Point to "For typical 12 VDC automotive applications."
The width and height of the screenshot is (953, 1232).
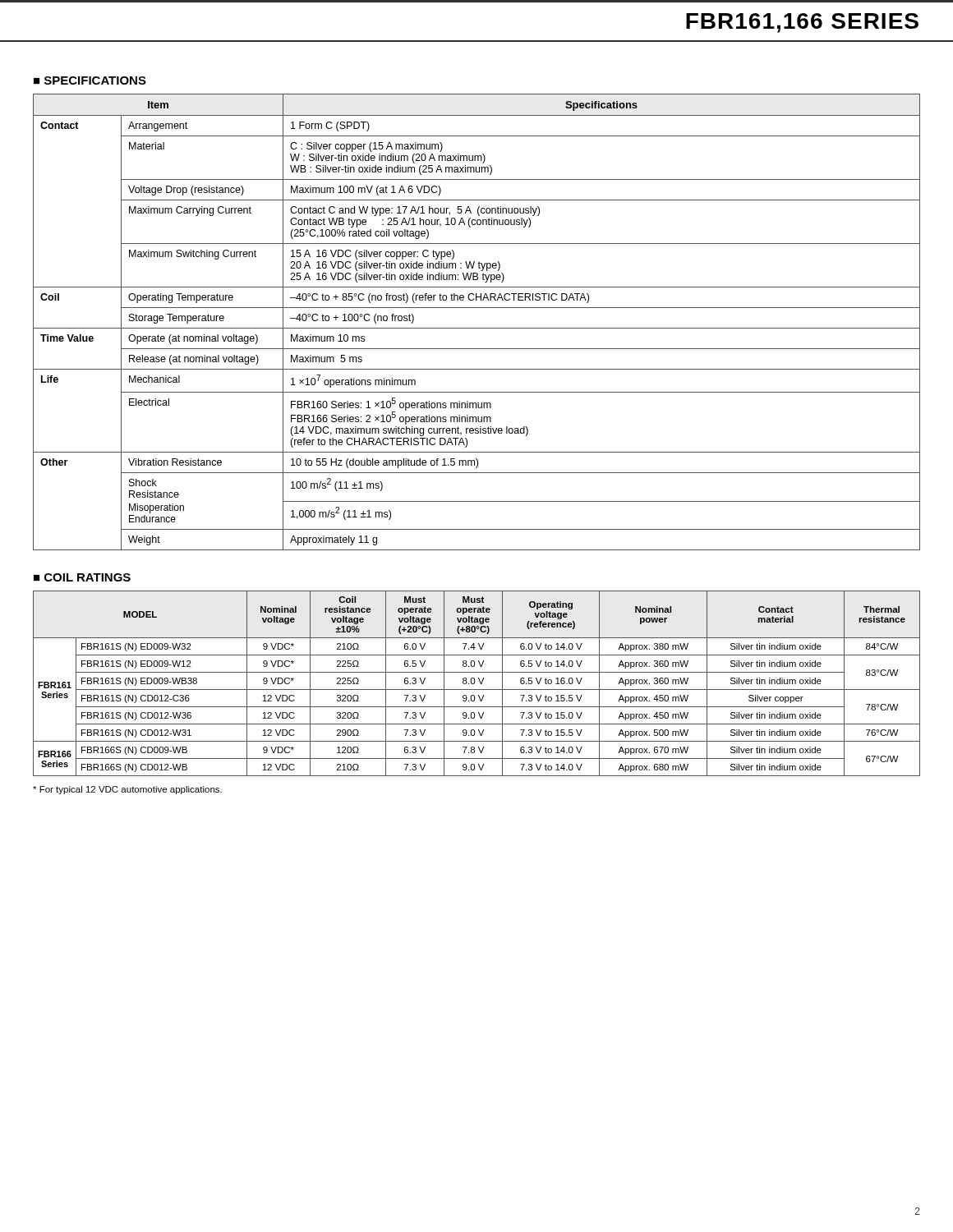(x=128, y=790)
